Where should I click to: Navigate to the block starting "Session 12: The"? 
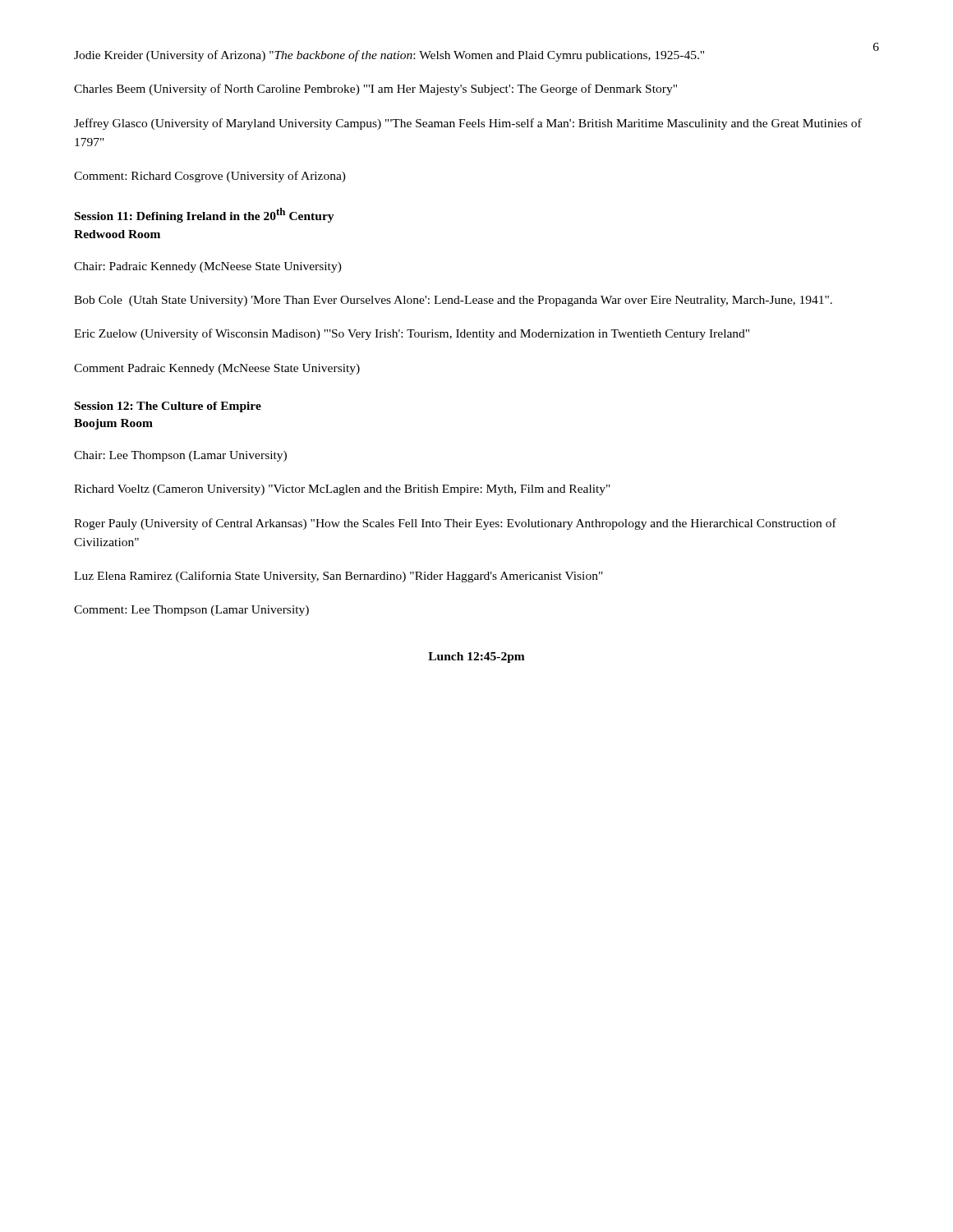pyautogui.click(x=168, y=414)
